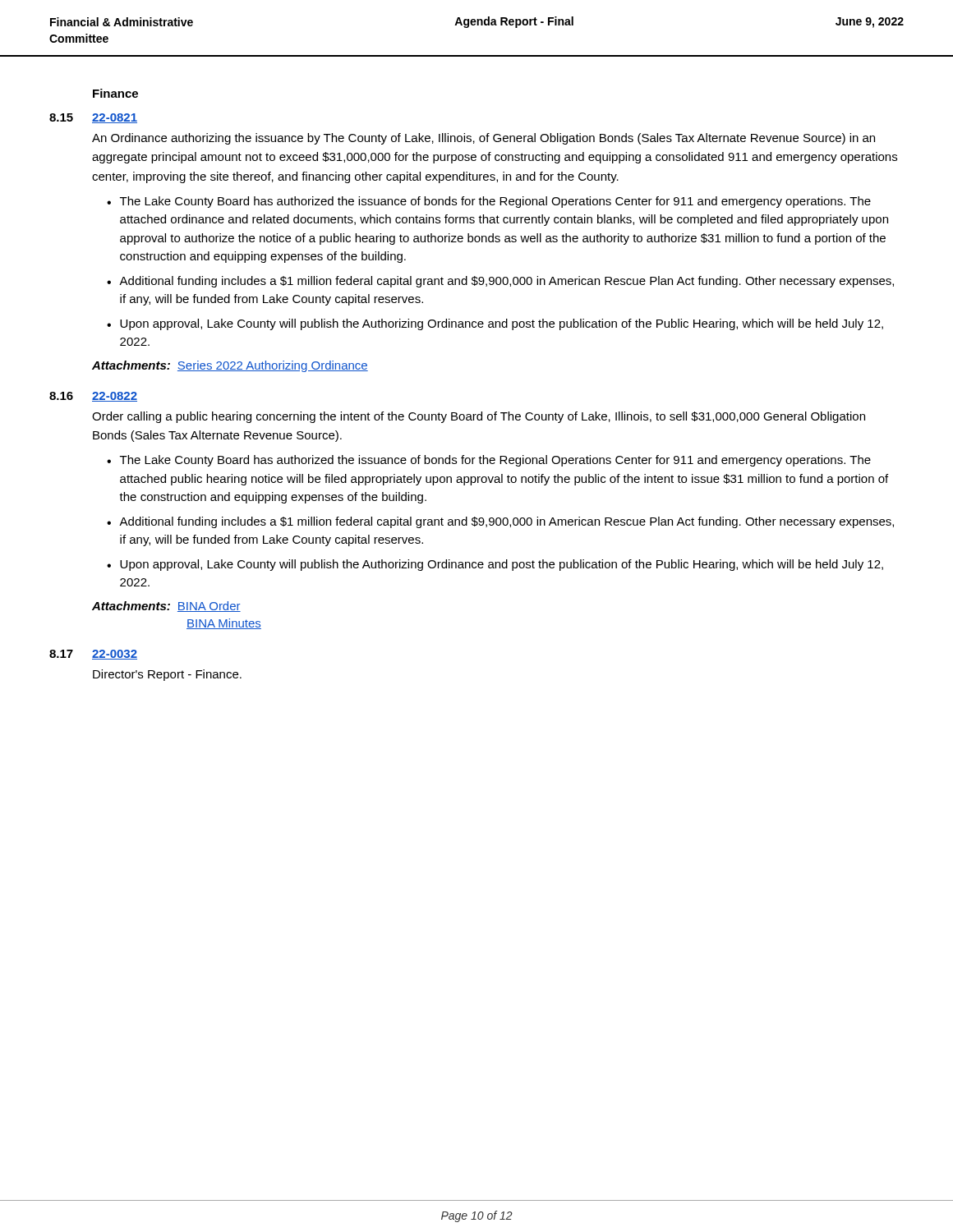The image size is (953, 1232).
Task: Find the text block containing "An Ordinance authorizing"
Action: point(495,157)
